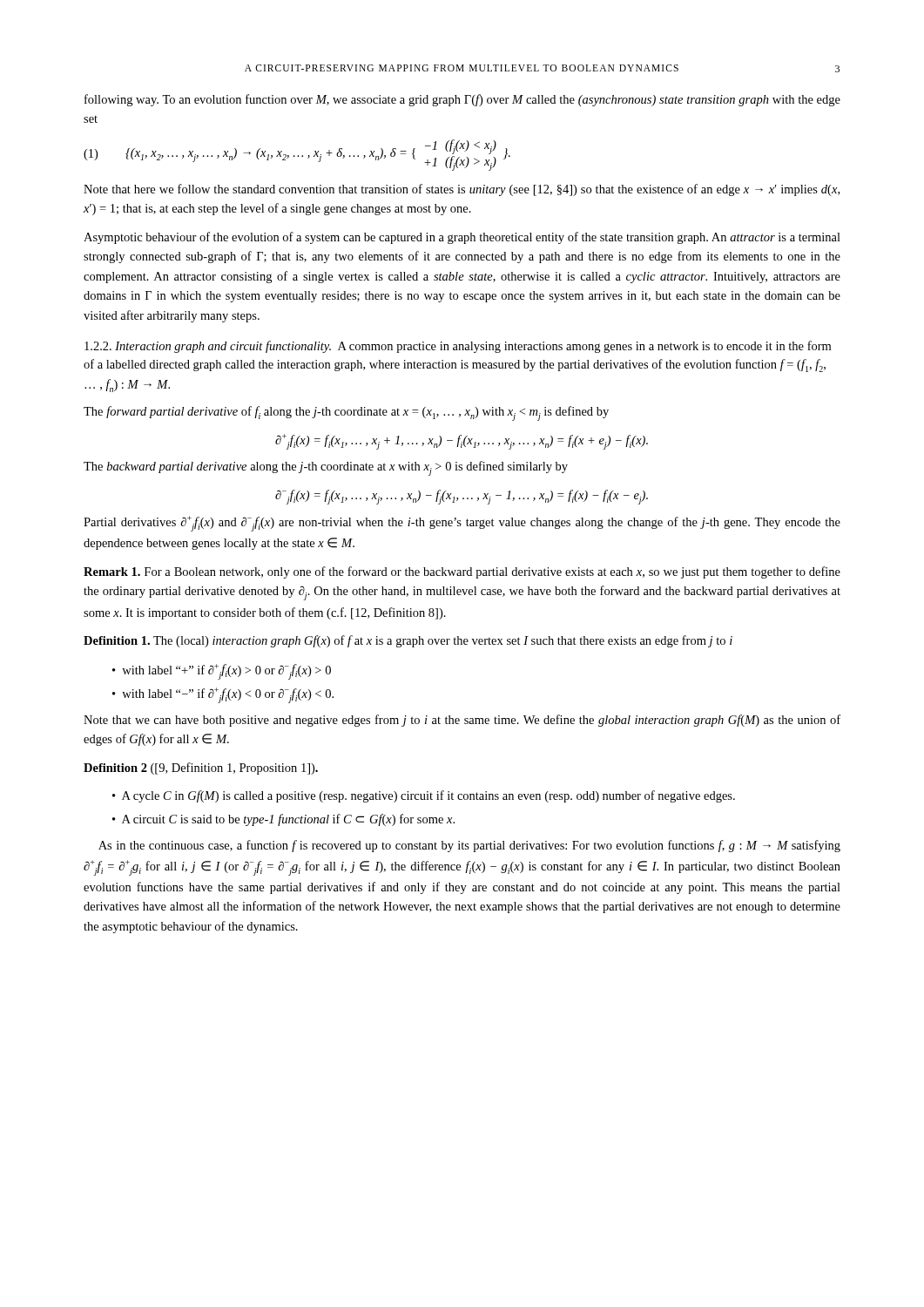This screenshot has height=1307, width=924.
Task: Locate the block of text that opens with "• with label “−” if"
Action: tap(223, 694)
